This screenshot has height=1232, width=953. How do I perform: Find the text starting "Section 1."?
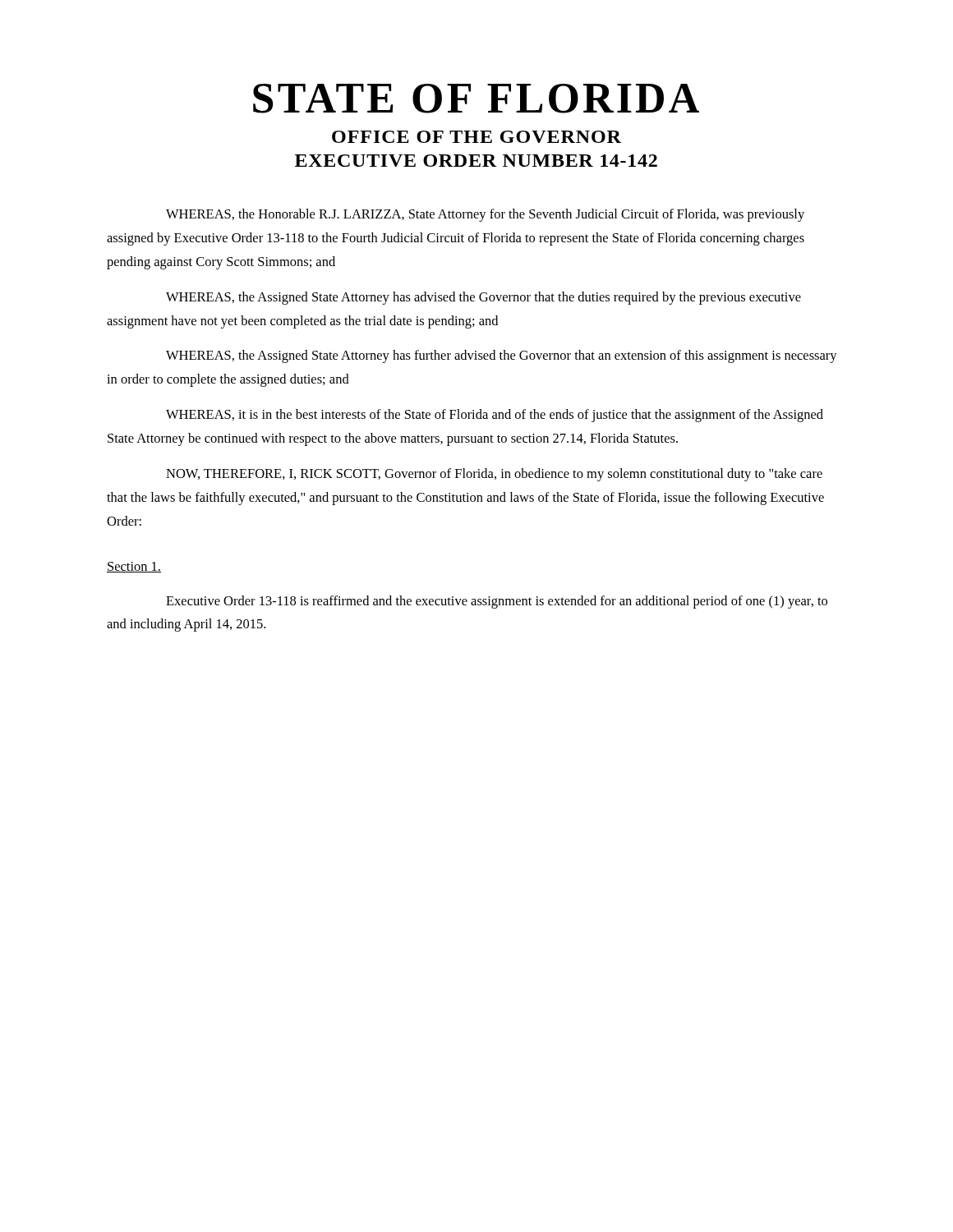point(134,566)
